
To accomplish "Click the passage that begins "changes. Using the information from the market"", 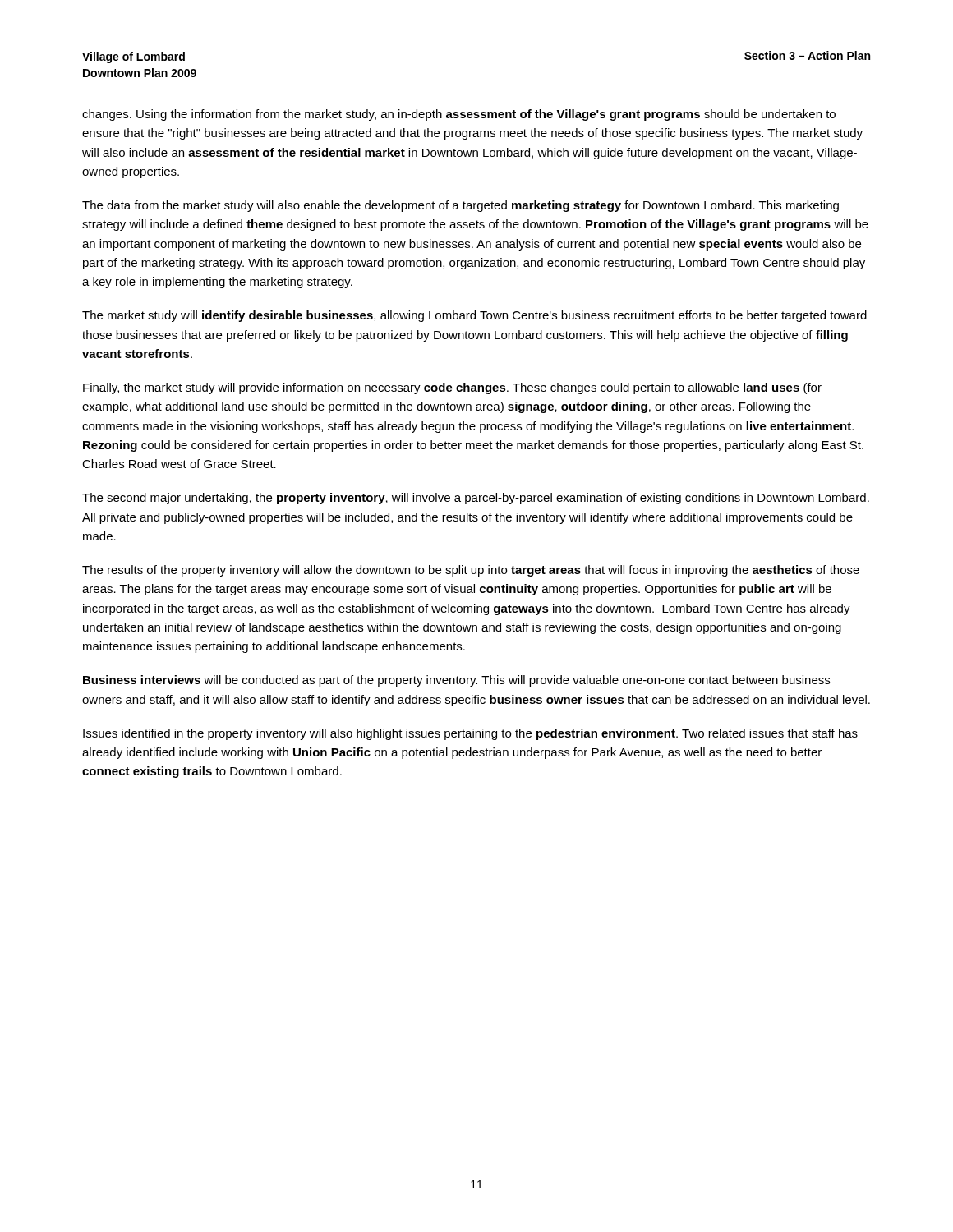I will [472, 143].
